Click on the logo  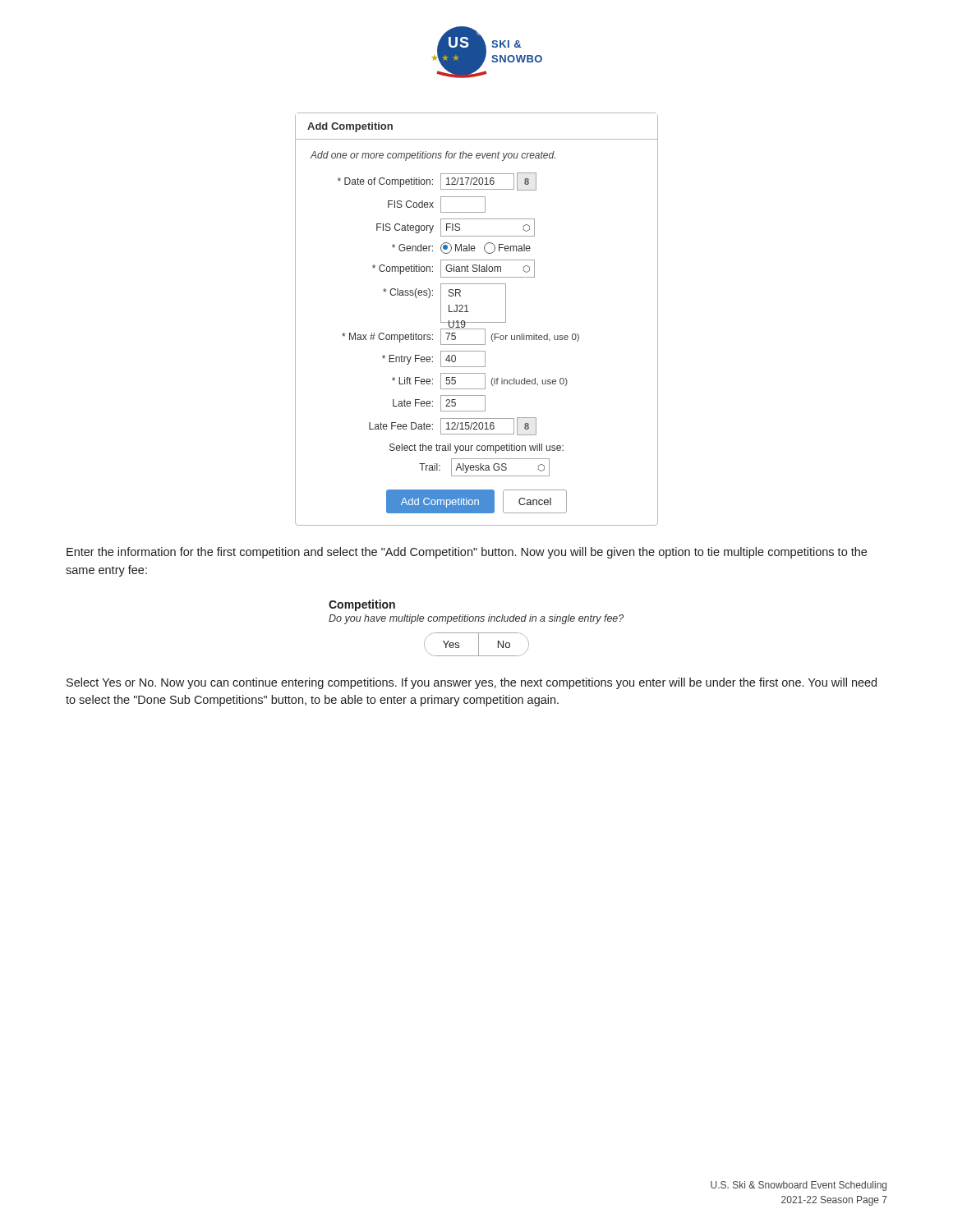point(476,59)
